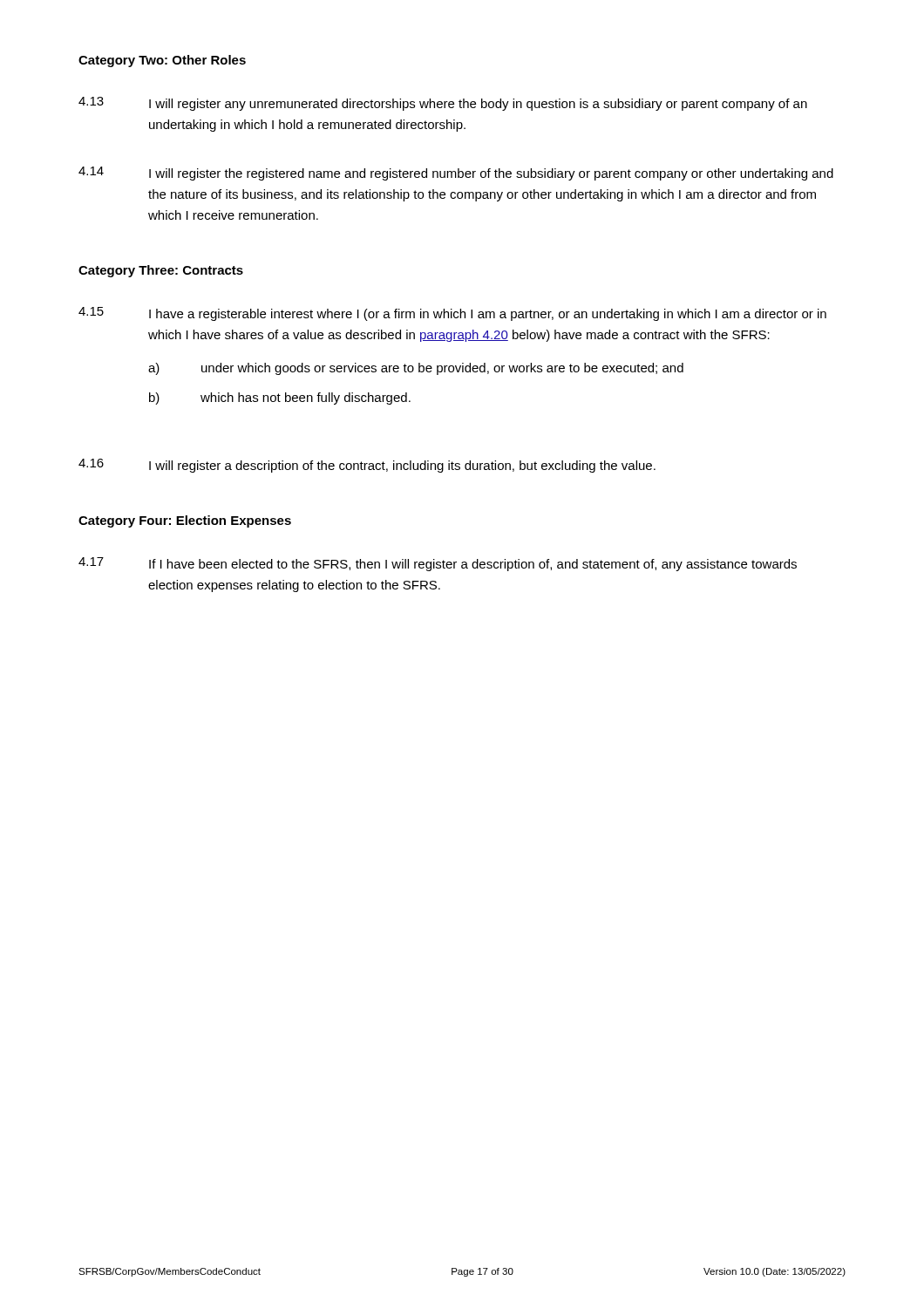Where is the passage that starts "a) under which goods or services are"?
Image resolution: width=924 pixels, height=1308 pixels.
click(497, 368)
